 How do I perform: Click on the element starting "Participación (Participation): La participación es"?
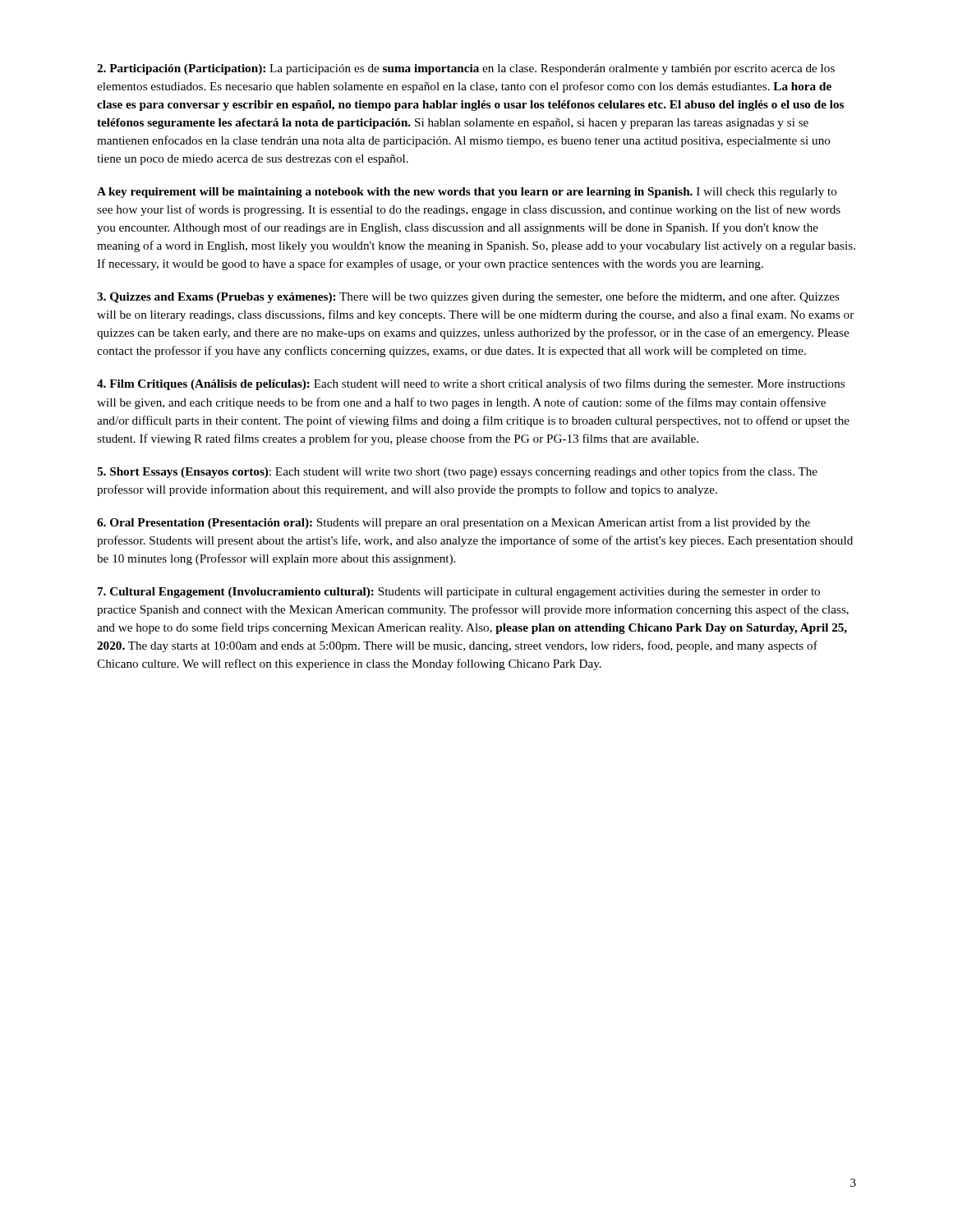pos(470,113)
